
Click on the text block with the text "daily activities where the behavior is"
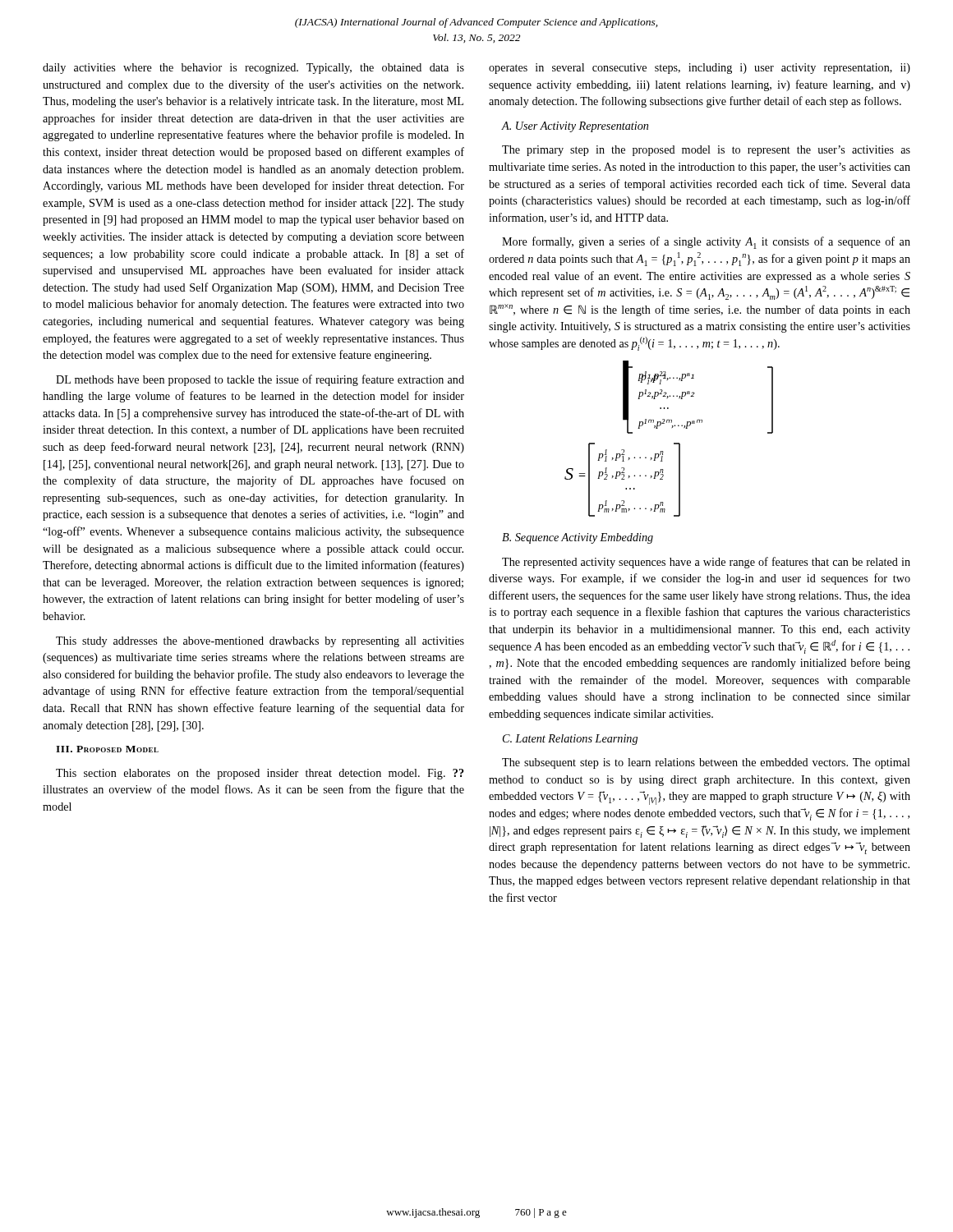253,211
